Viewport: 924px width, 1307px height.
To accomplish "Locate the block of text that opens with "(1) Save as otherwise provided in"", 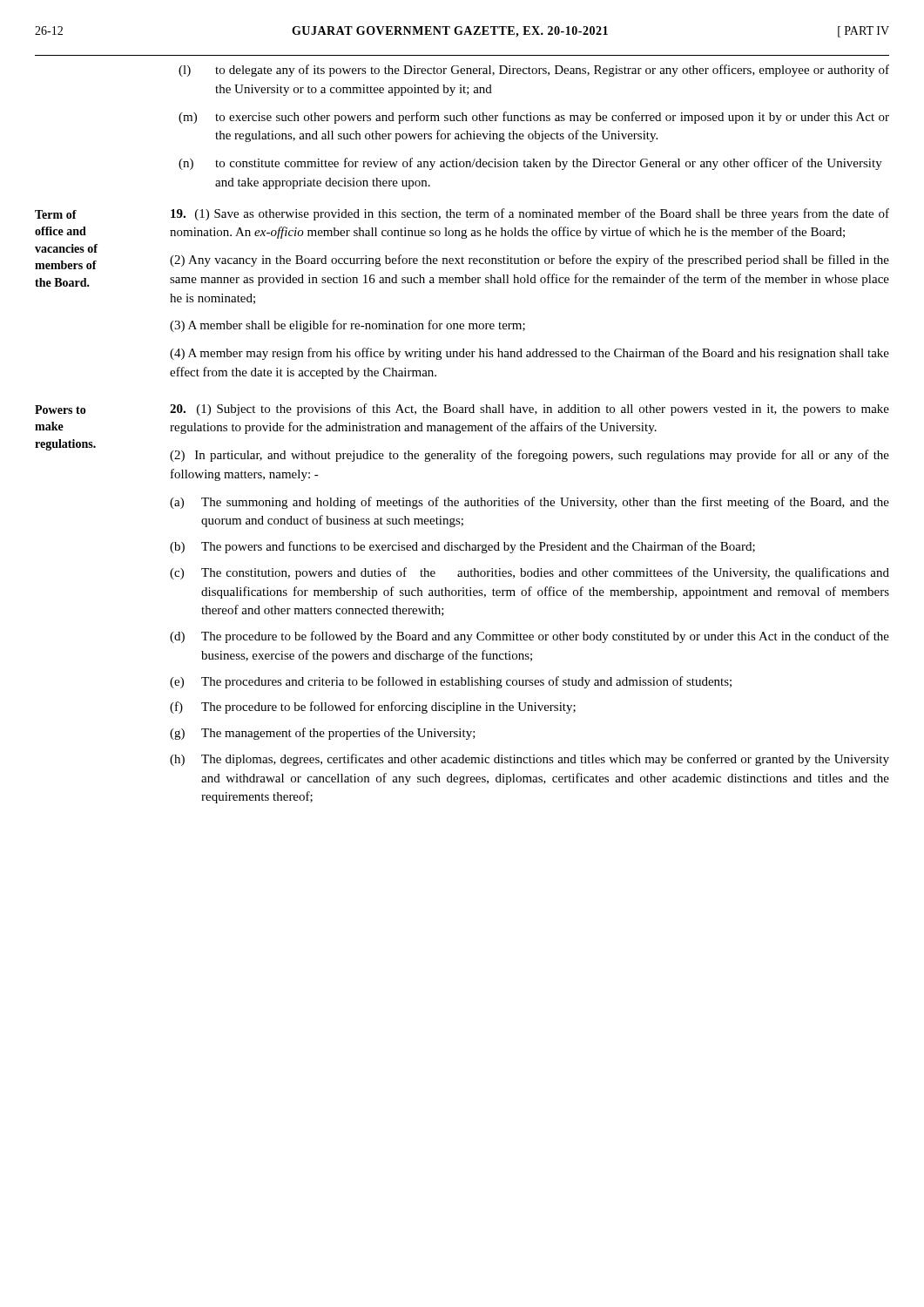I will (529, 223).
